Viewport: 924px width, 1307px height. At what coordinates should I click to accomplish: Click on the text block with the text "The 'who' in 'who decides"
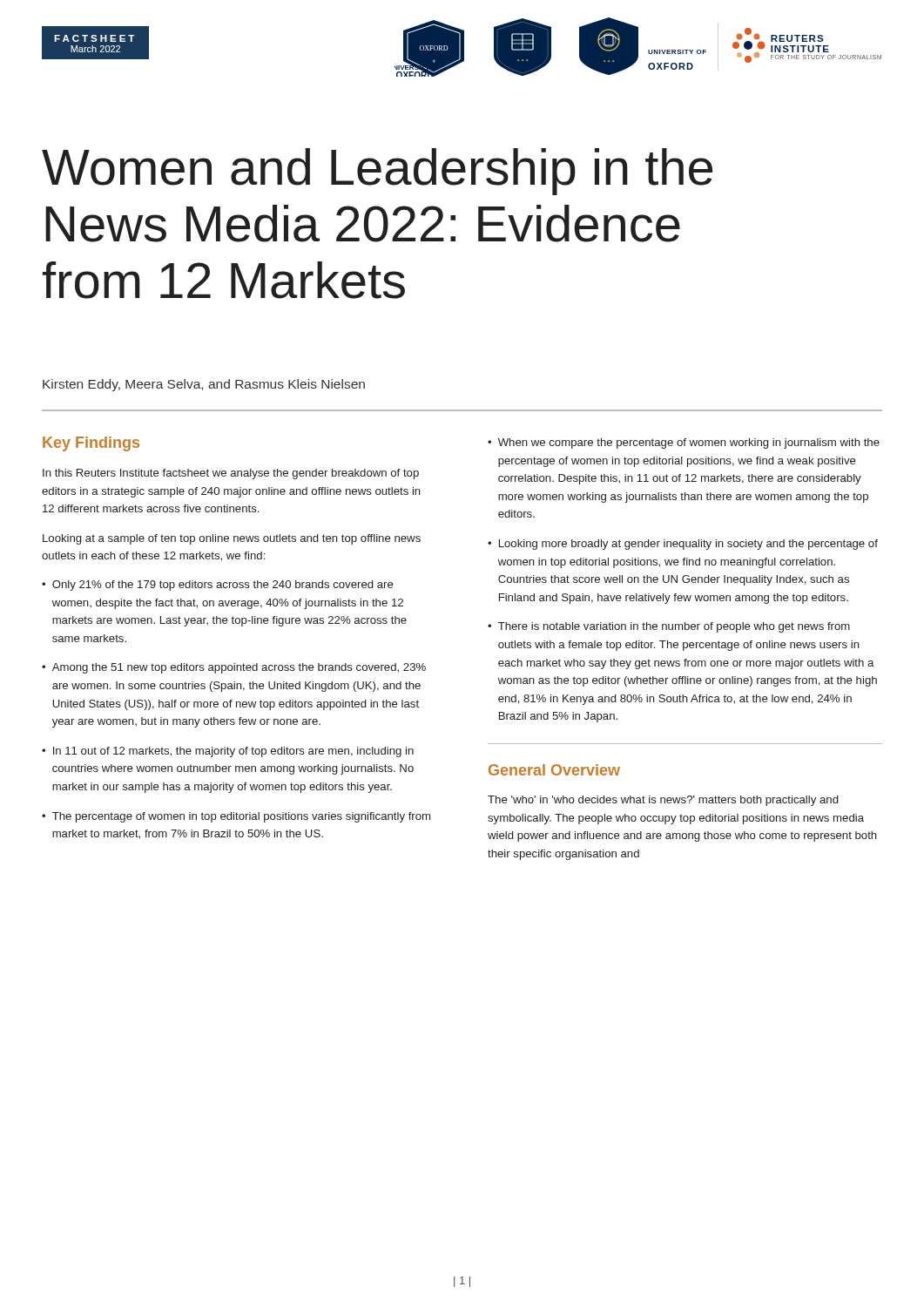(682, 826)
